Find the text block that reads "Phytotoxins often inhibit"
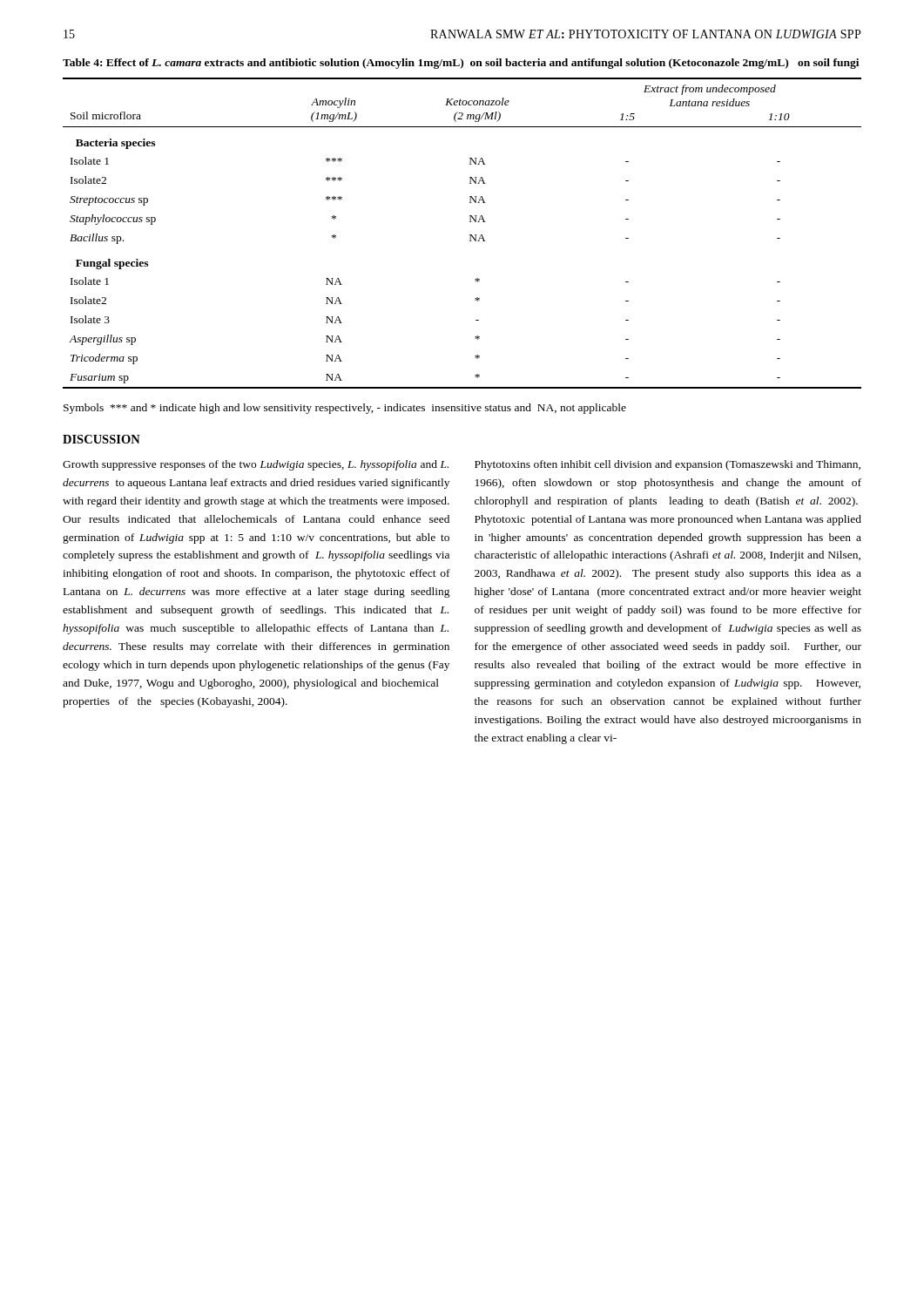 (668, 601)
